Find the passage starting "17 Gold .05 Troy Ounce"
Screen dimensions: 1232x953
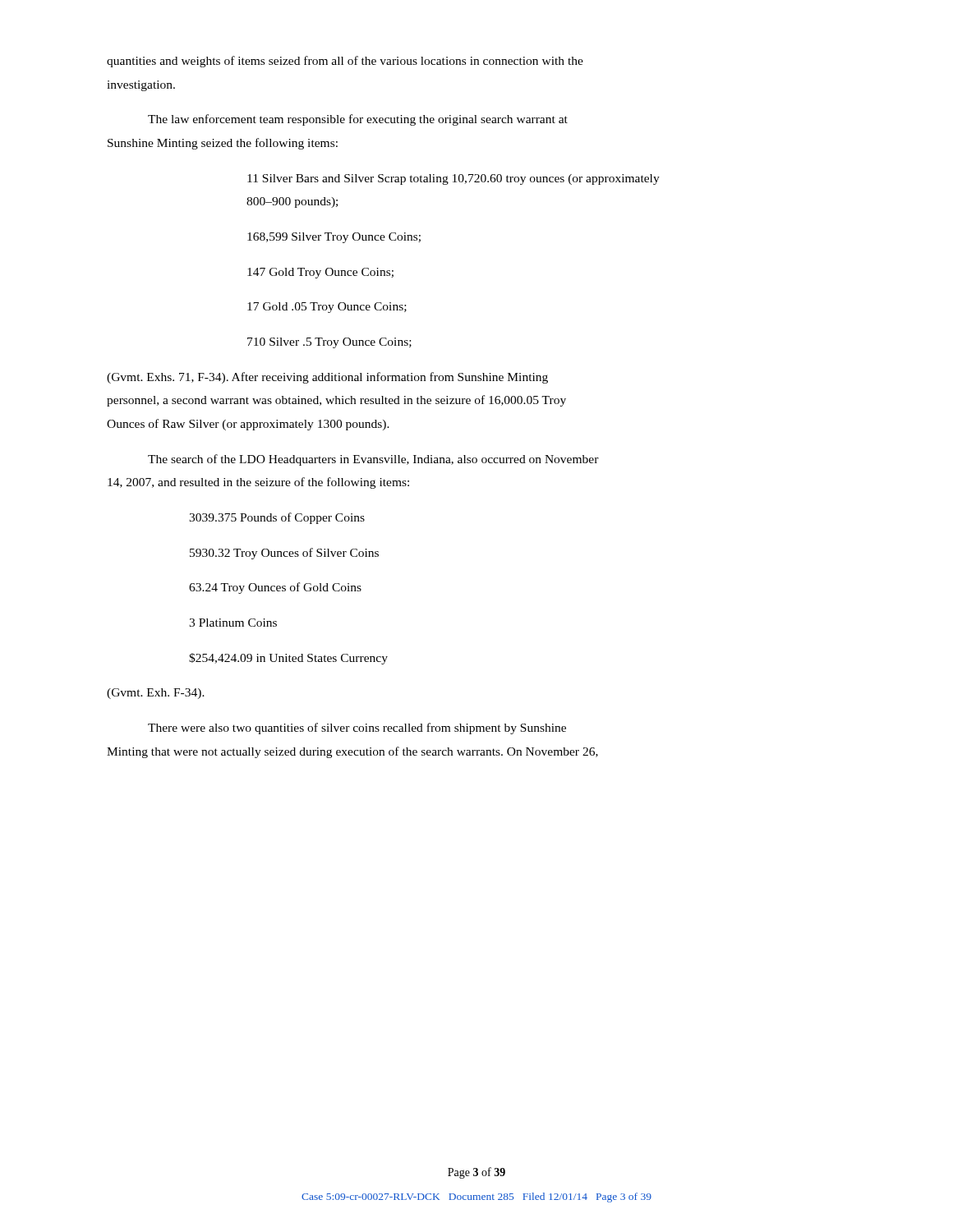coord(327,308)
